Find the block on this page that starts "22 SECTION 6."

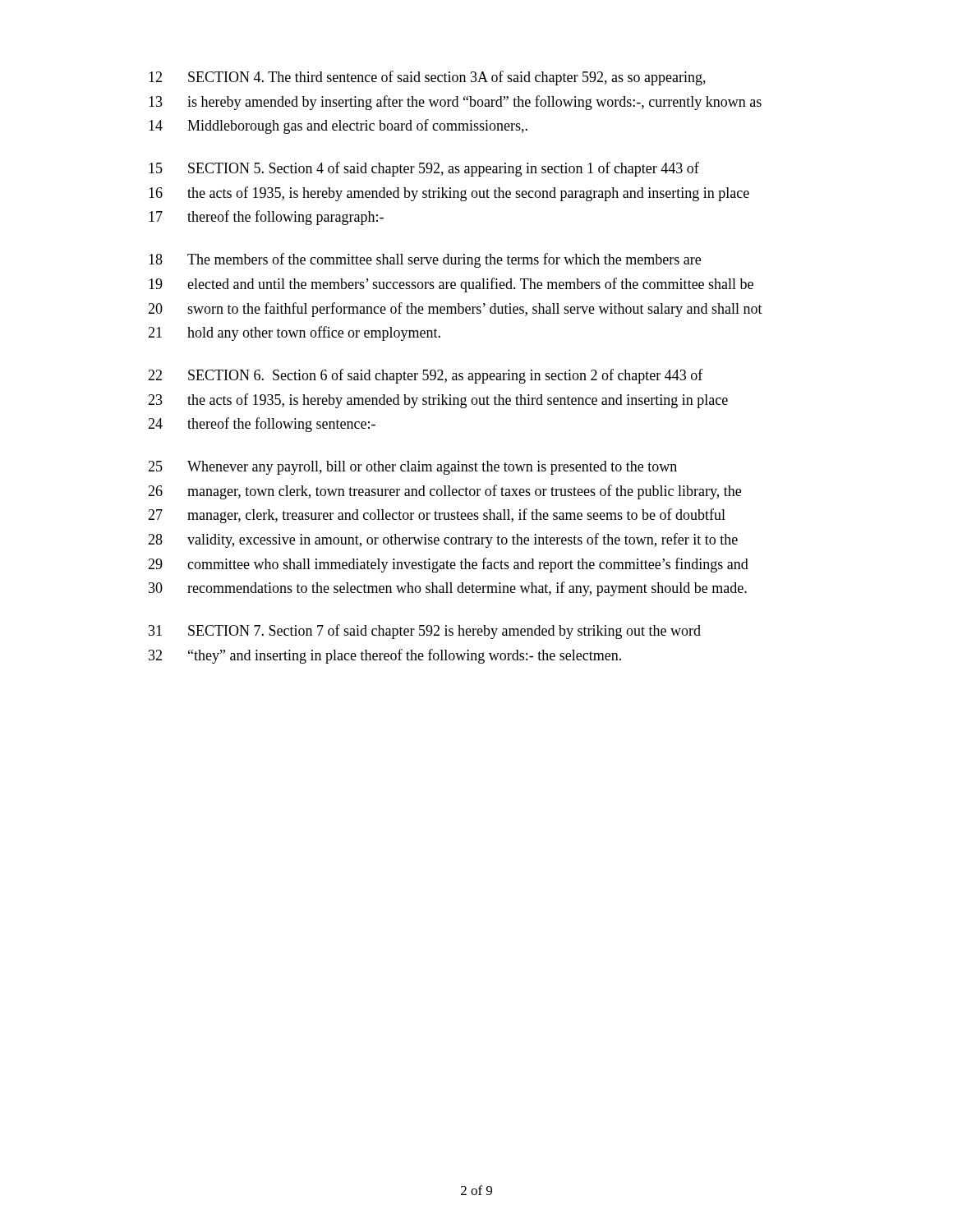pos(489,376)
